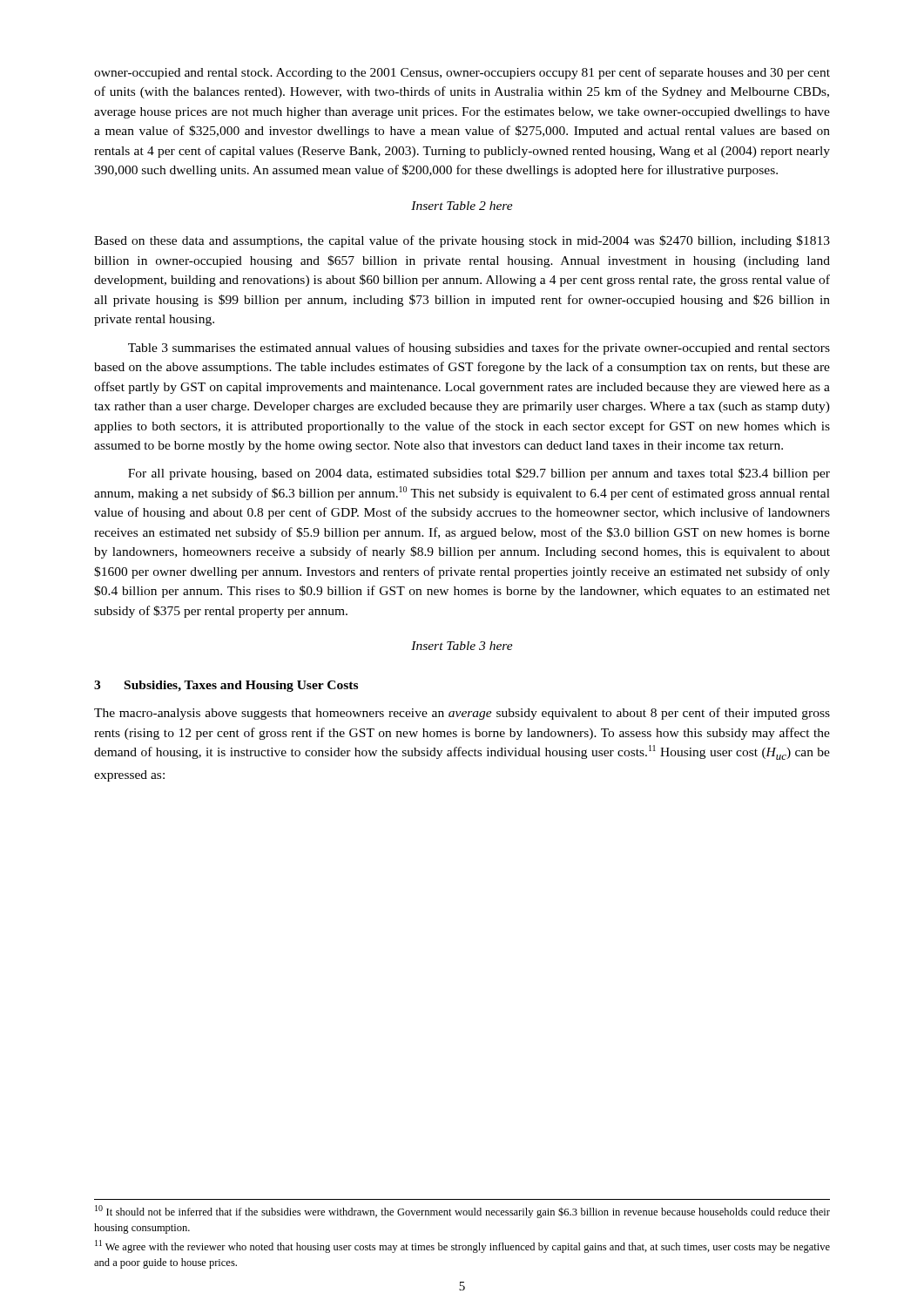This screenshot has height=1307, width=924.
Task: Locate the text block starting "owner-occupied and rental stock. According to"
Action: tap(462, 121)
